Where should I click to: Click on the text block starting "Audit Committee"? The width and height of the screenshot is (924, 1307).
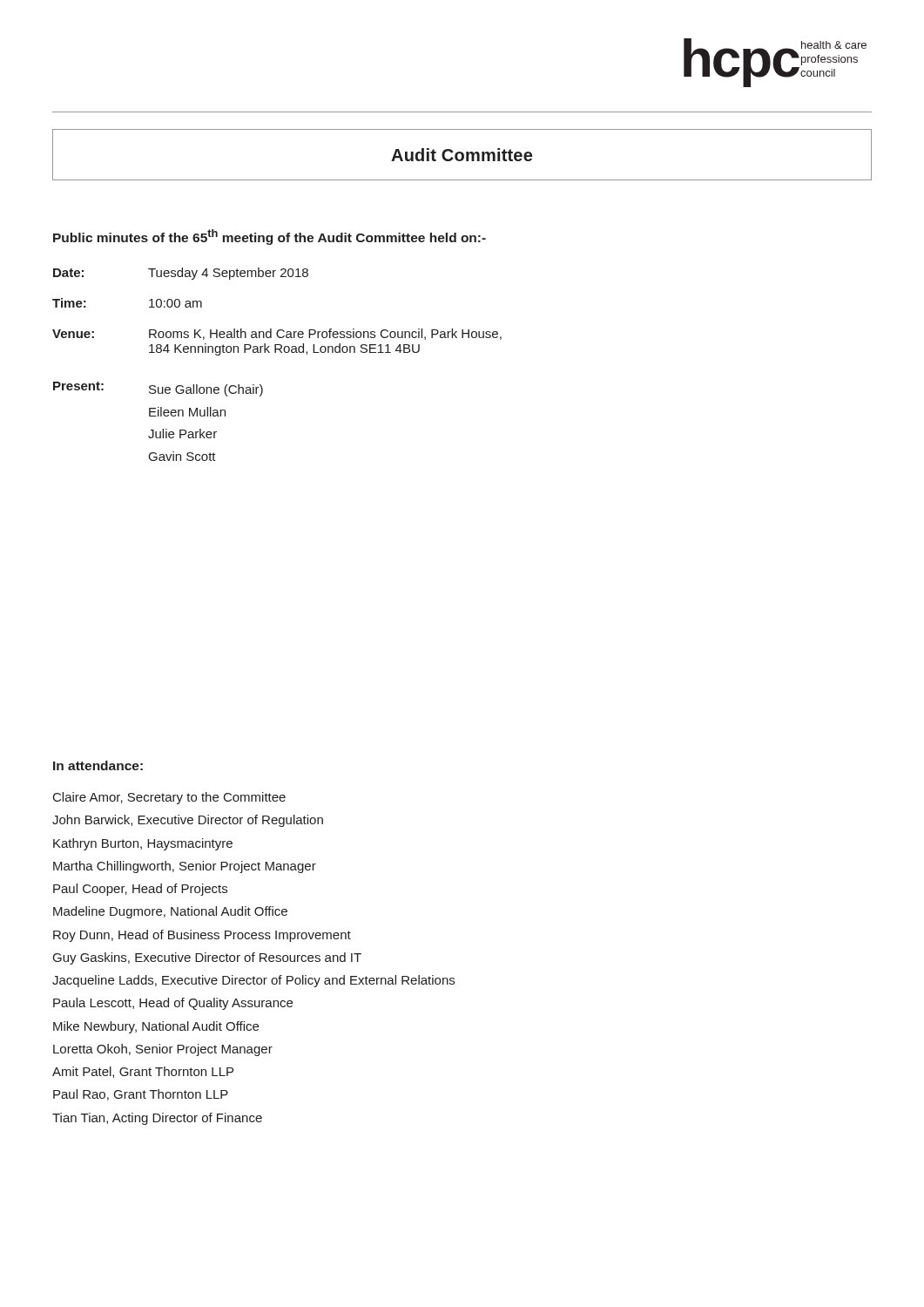pos(462,155)
